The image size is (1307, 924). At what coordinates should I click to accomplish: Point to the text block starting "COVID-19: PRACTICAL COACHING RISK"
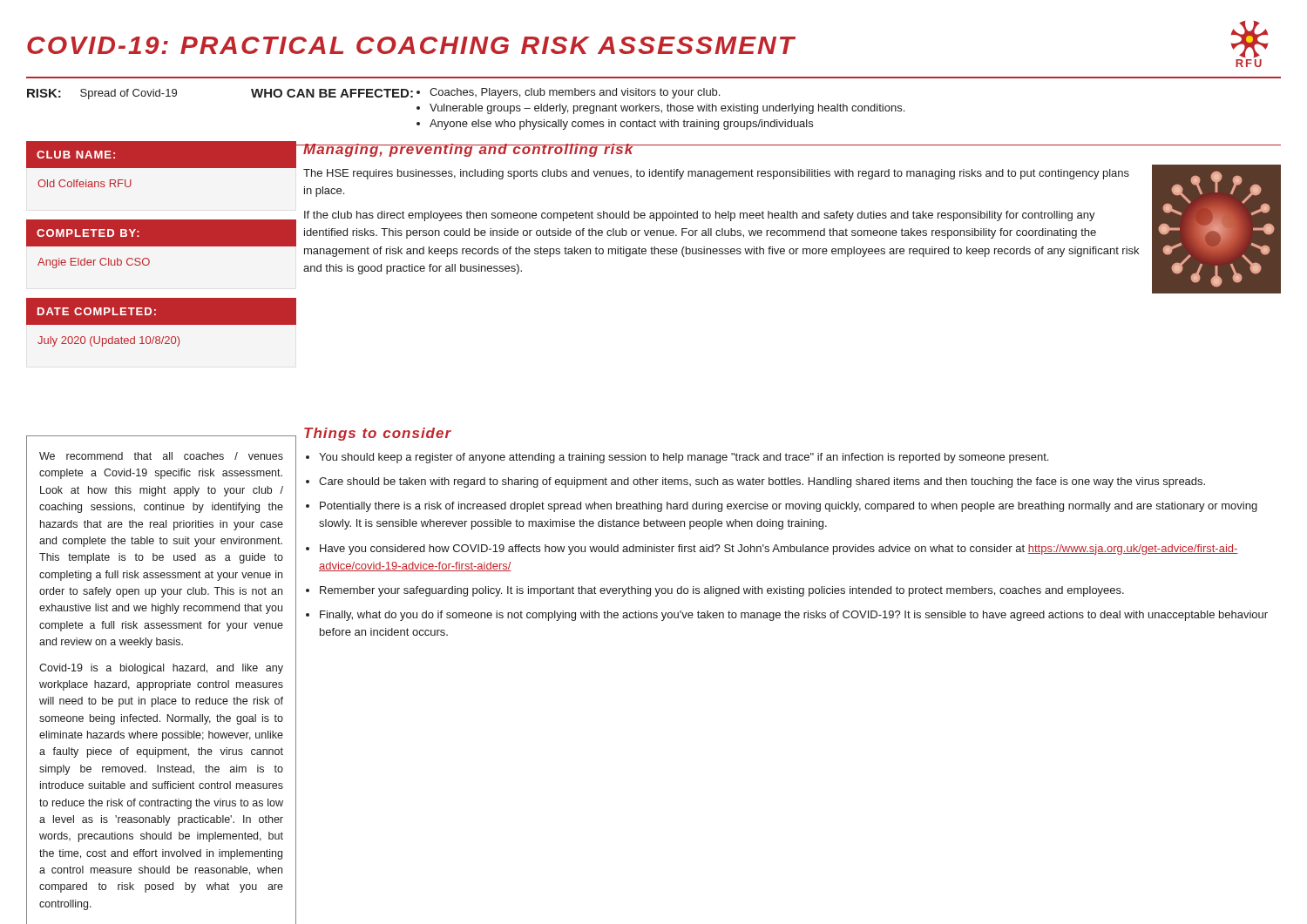[x=411, y=45]
